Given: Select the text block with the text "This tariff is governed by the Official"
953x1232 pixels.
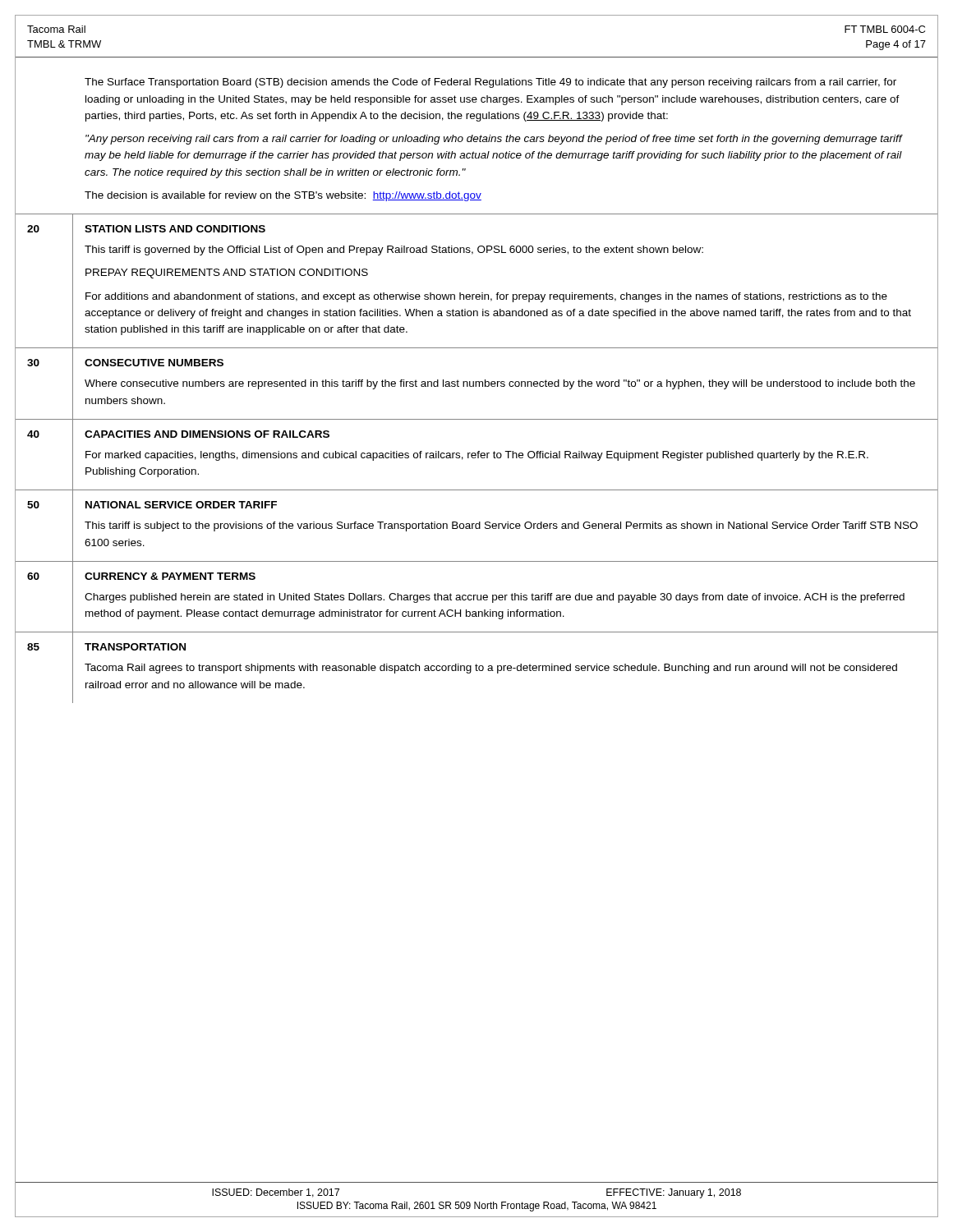Looking at the screenshot, I should point(504,290).
